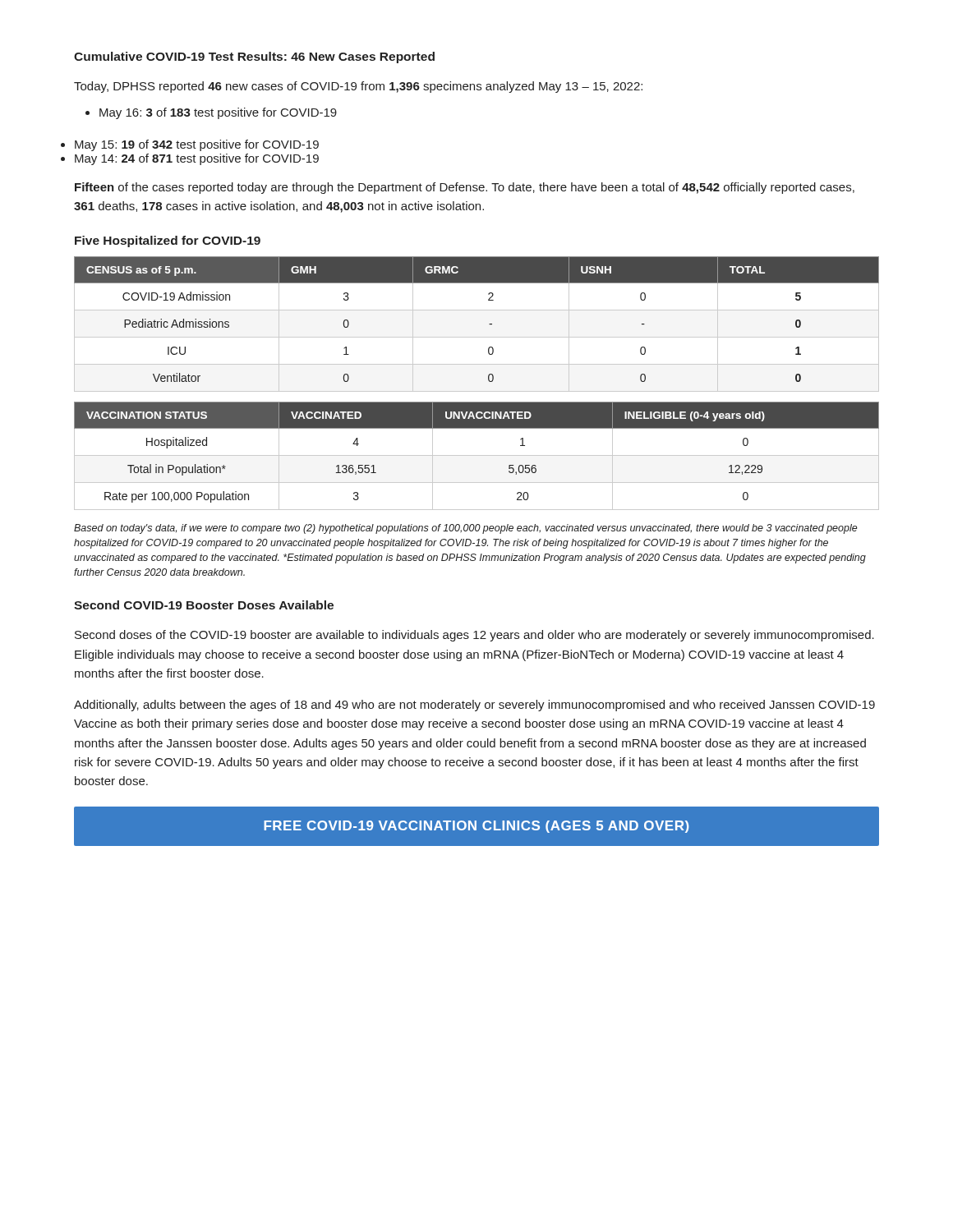Click on the passage starting "Fifteen of the cases reported"
The width and height of the screenshot is (953, 1232).
point(476,196)
